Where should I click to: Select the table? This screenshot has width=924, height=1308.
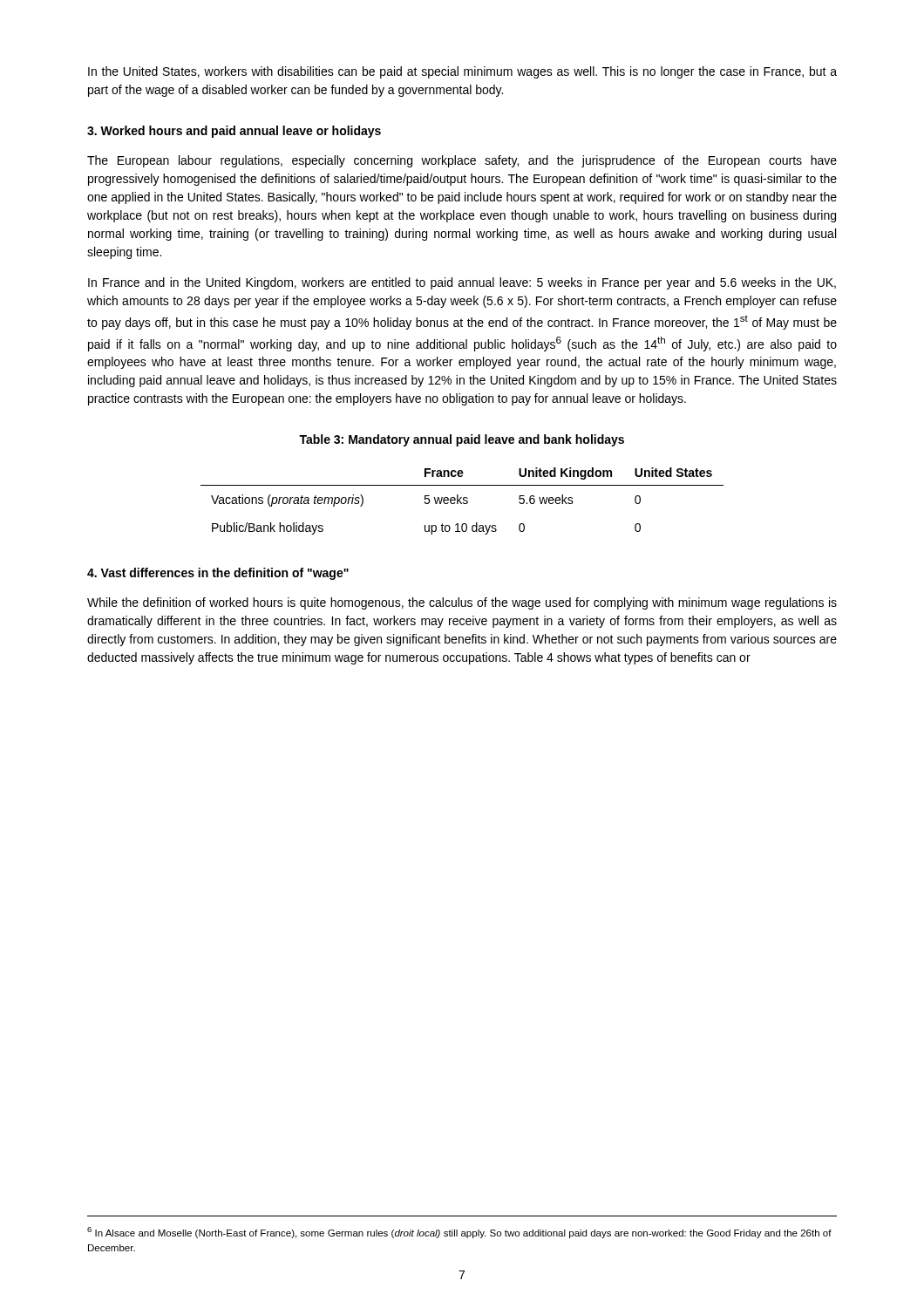pos(462,501)
